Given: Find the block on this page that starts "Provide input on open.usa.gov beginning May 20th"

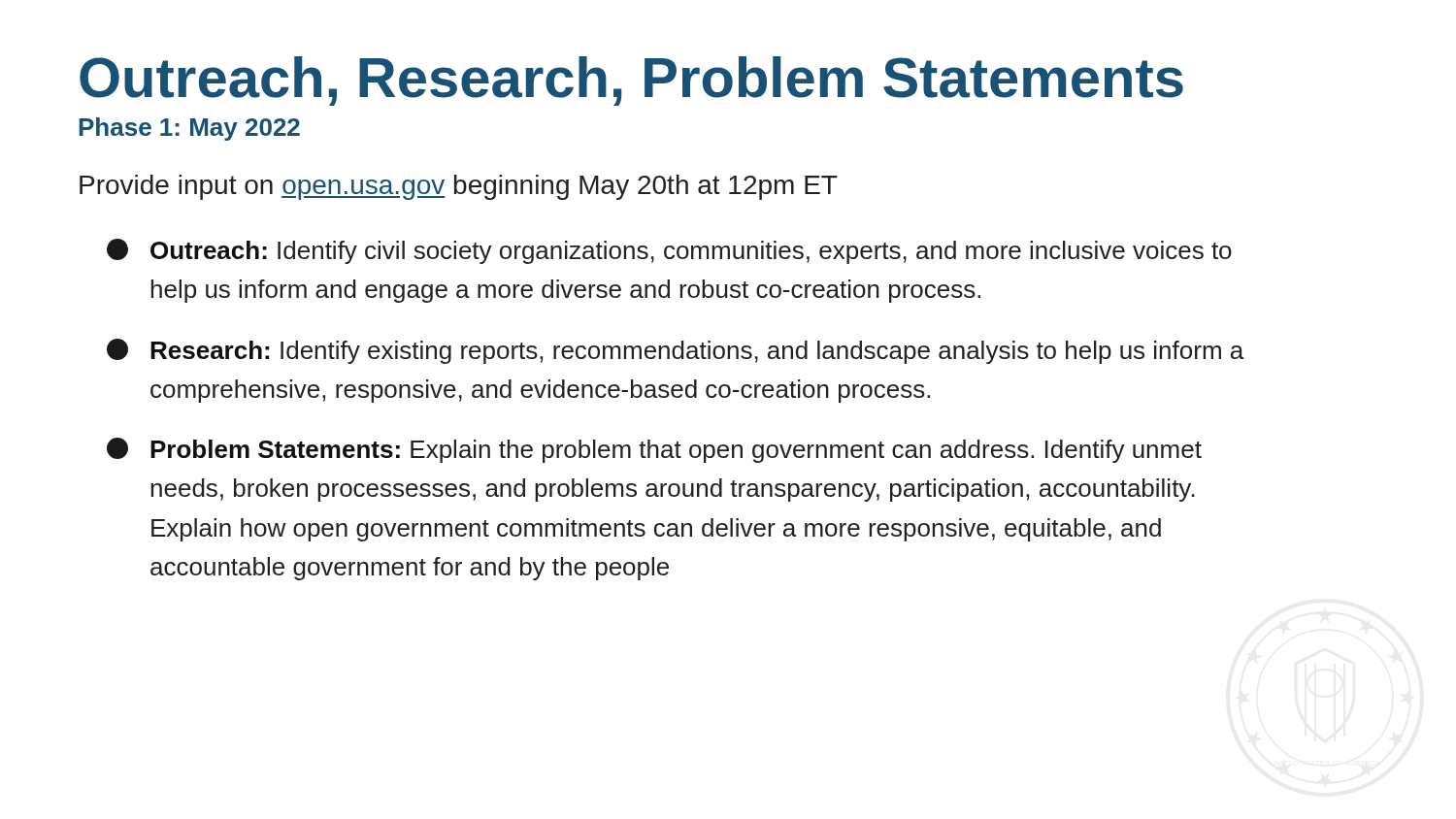Looking at the screenshot, I should coord(458,185).
